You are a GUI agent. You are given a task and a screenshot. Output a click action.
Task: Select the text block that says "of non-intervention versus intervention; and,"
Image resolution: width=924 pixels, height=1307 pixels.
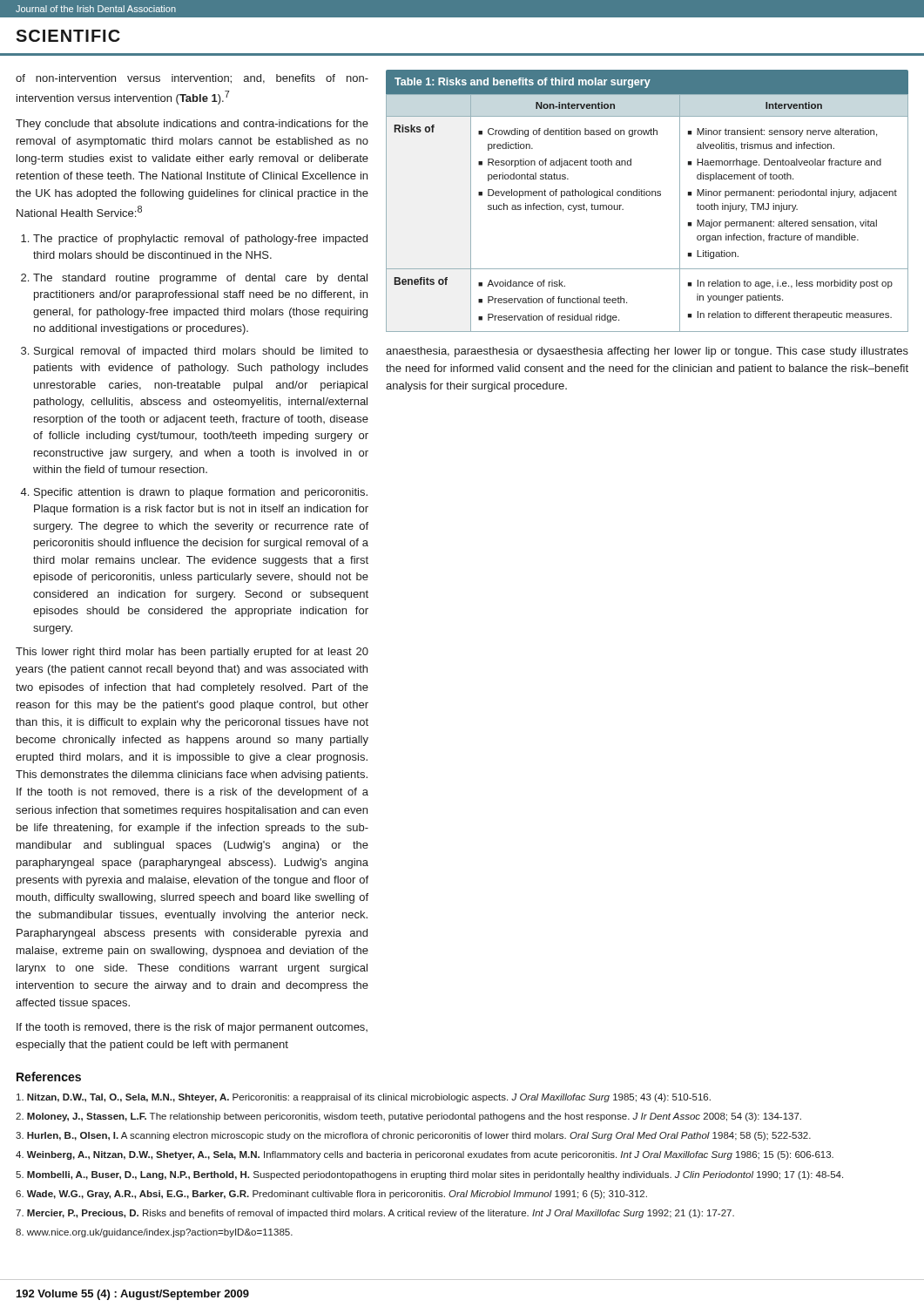point(192,88)
